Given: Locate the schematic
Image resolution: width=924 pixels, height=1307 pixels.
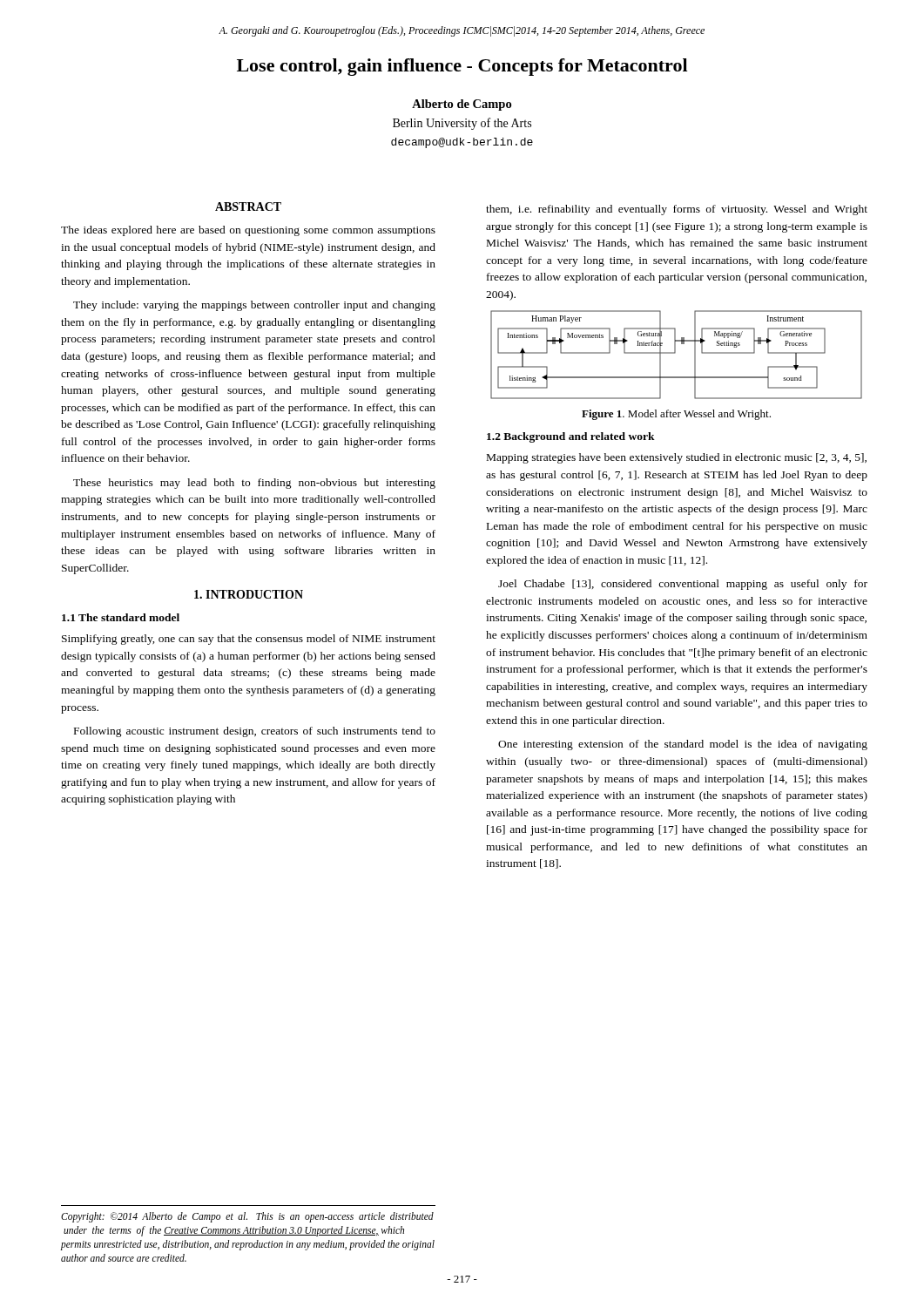Looking at the screenshot, I should [x=677, y=358].
